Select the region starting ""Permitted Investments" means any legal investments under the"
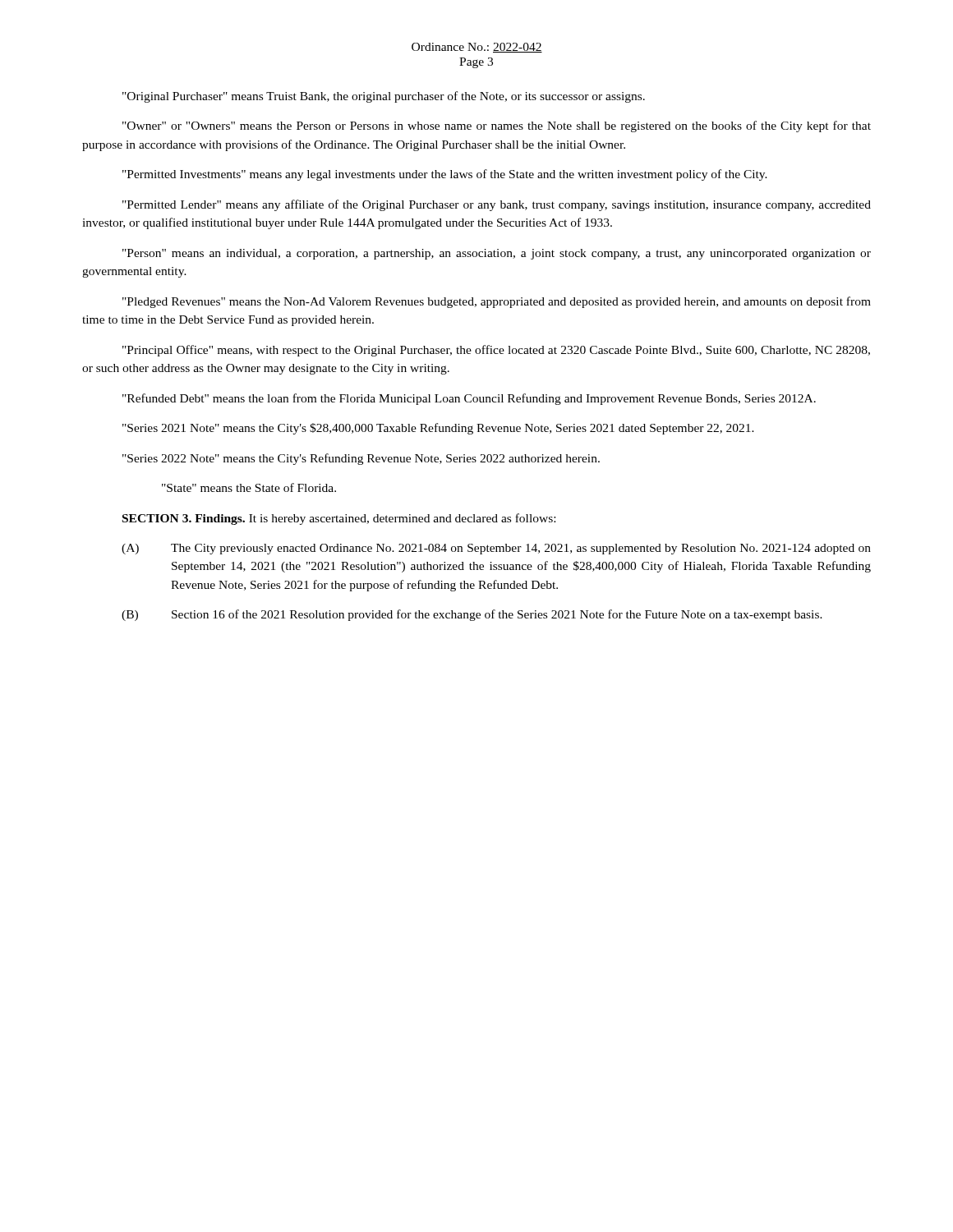The image size is (953, 1232). pos(445,174)
